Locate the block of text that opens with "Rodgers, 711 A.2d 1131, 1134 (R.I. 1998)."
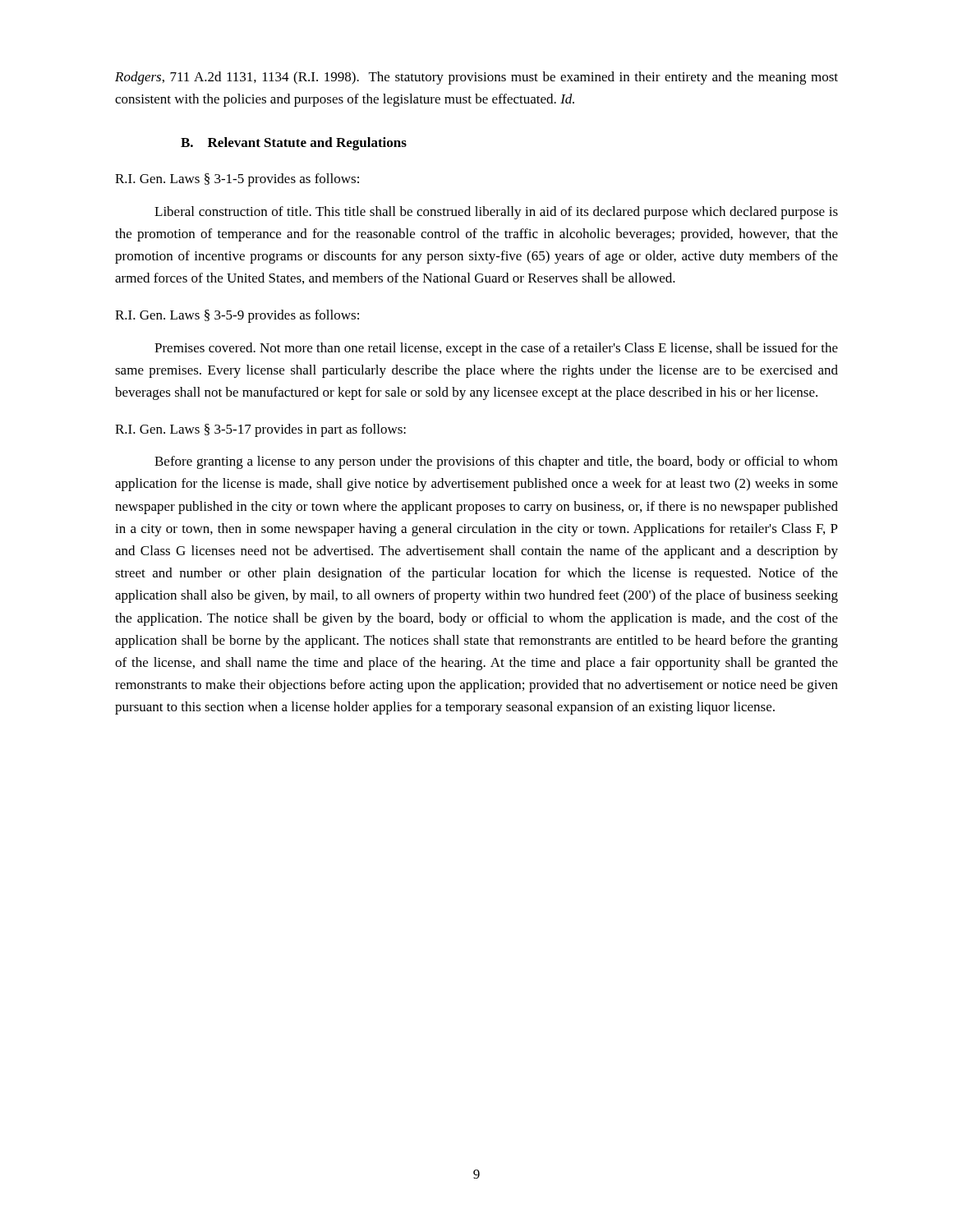953x1232 pixels. (x=476, y=88)
